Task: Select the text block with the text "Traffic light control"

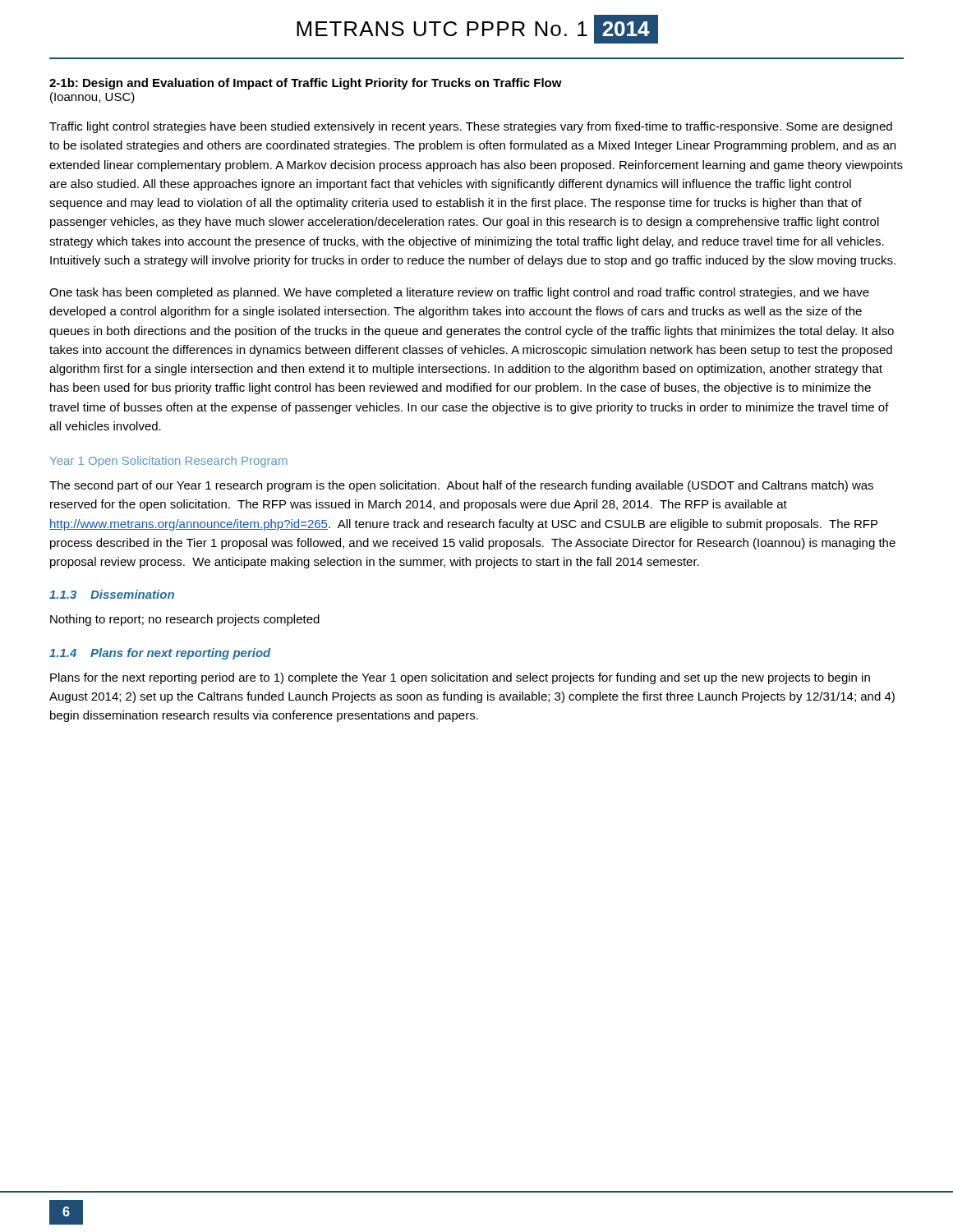Action: [x=476, y=193]
